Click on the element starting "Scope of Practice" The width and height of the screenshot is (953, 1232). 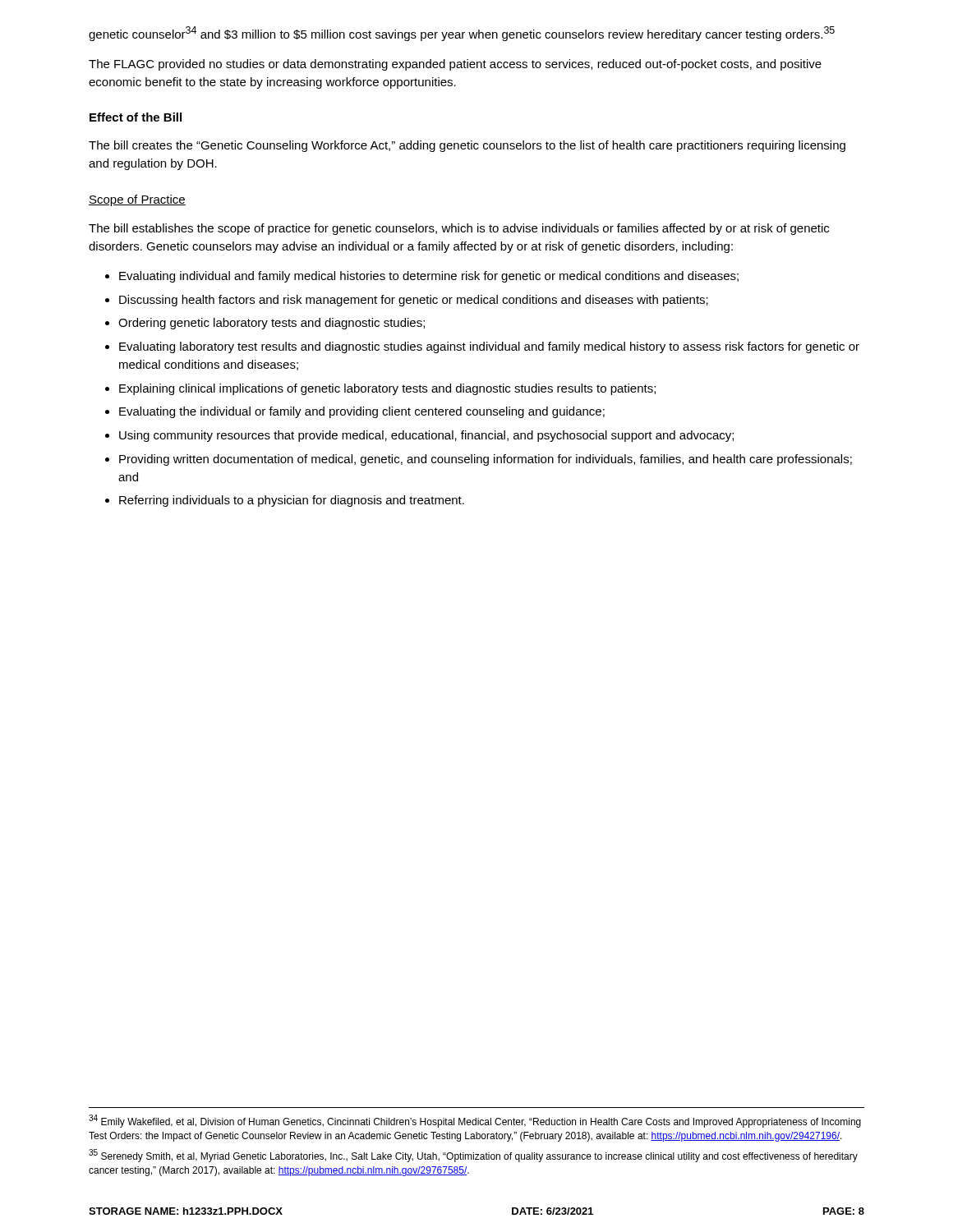tap(137, 199)
